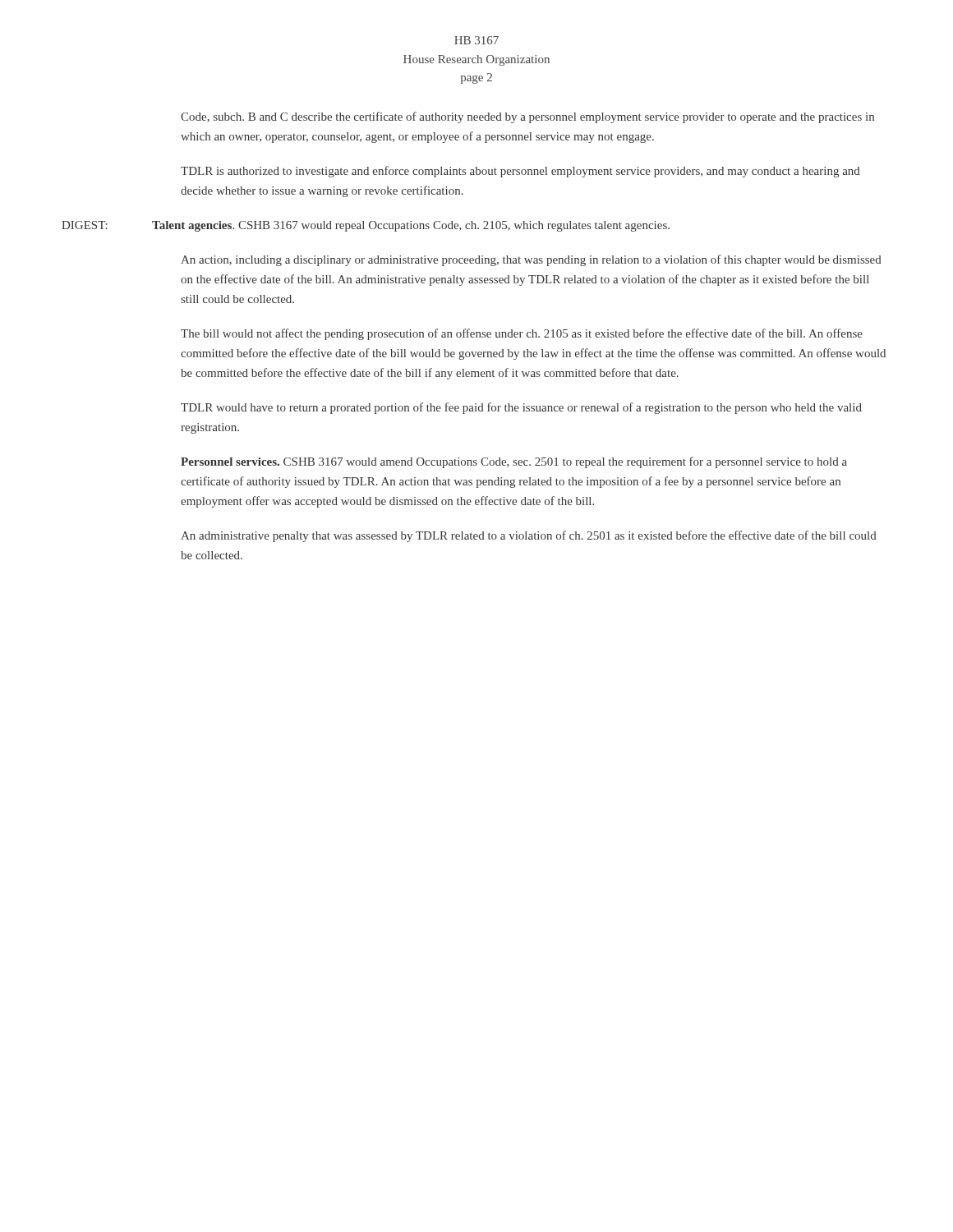Find the text block containing "Talent agencies. CSHB 3167 would"
Image resolution: width=953 pixels, height=1232 pixels.
[411, 225]
